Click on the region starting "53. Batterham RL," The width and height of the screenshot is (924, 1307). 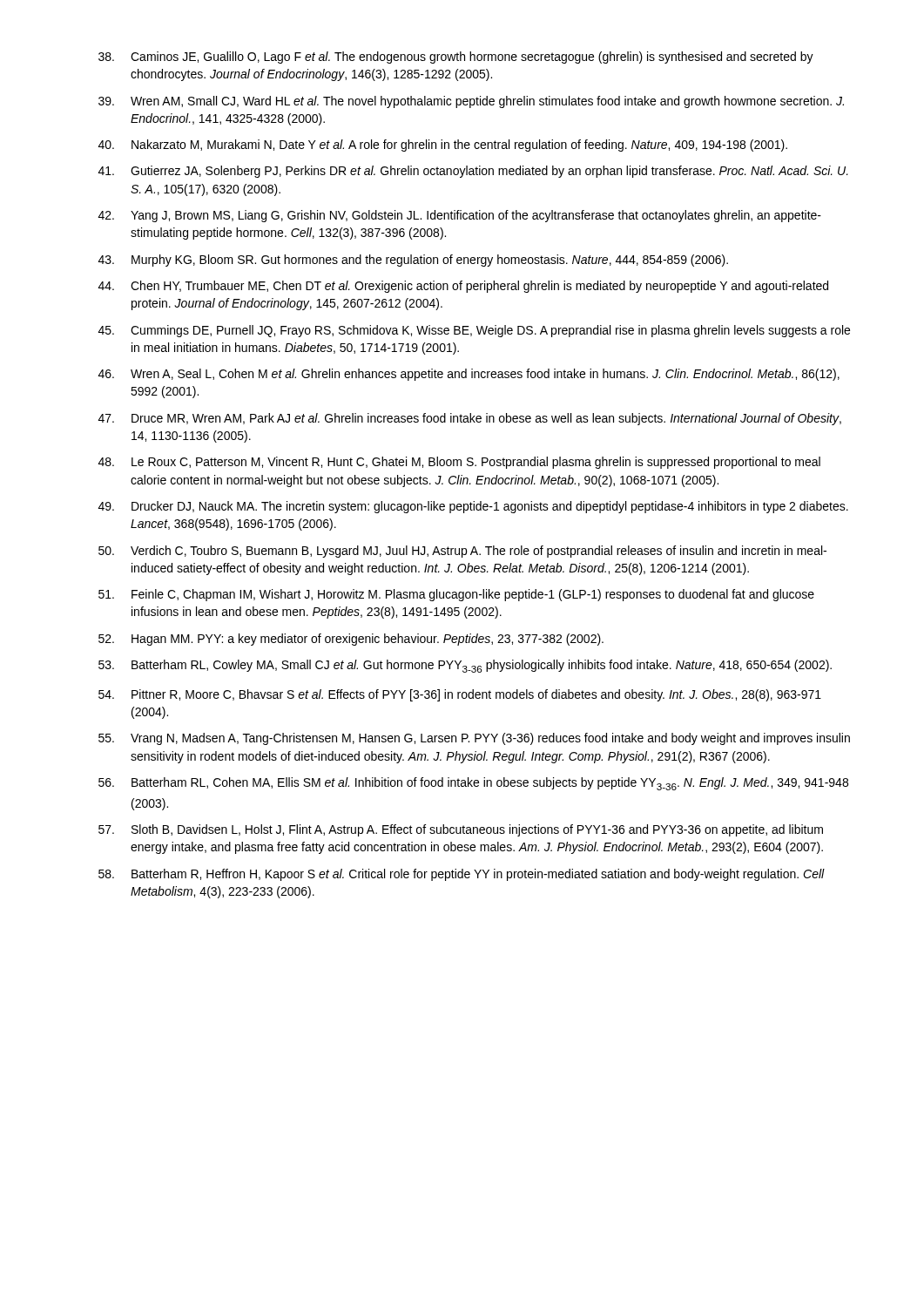tap(462, 666)
